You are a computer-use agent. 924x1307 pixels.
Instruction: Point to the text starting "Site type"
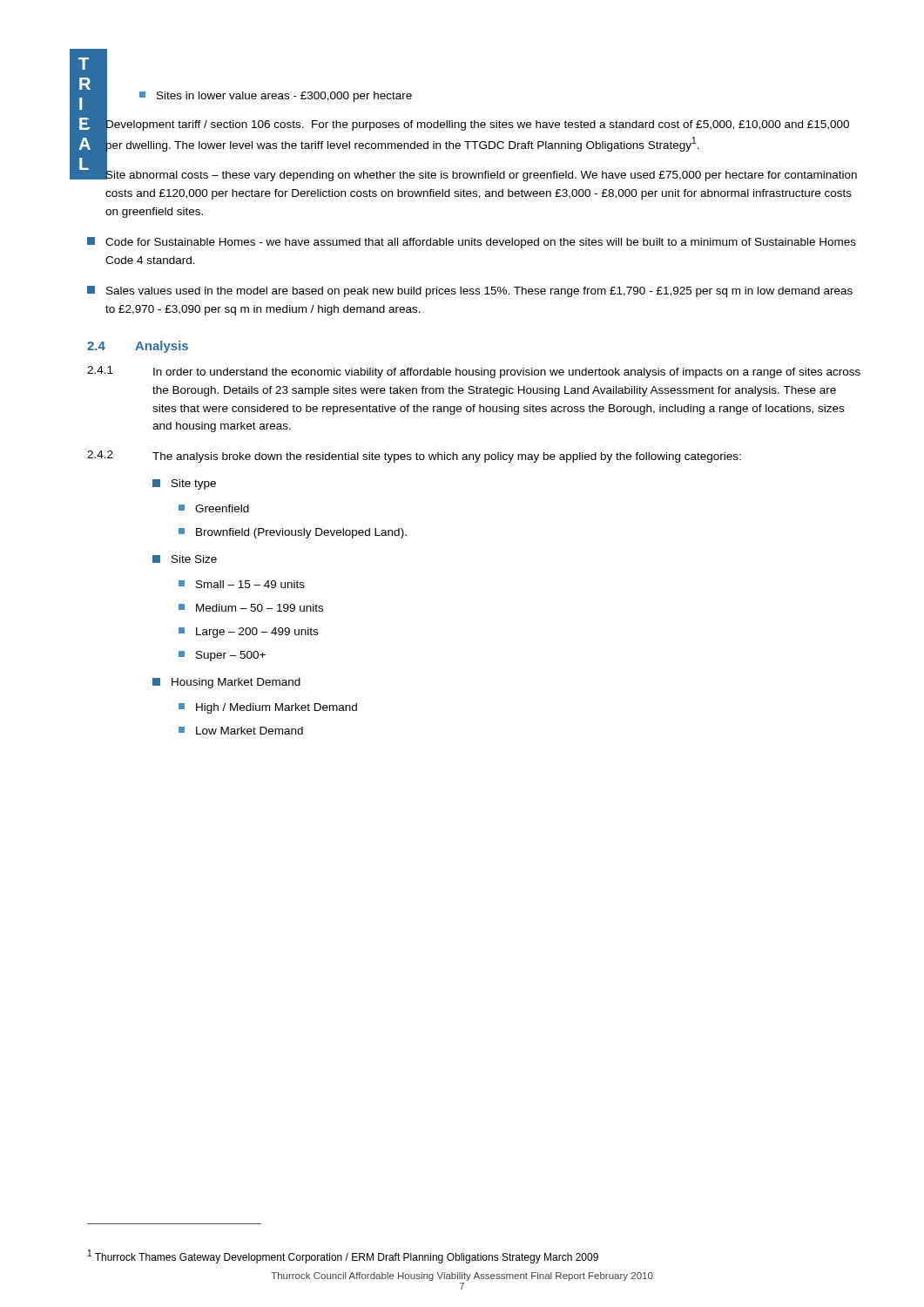[x=184, y=484]
